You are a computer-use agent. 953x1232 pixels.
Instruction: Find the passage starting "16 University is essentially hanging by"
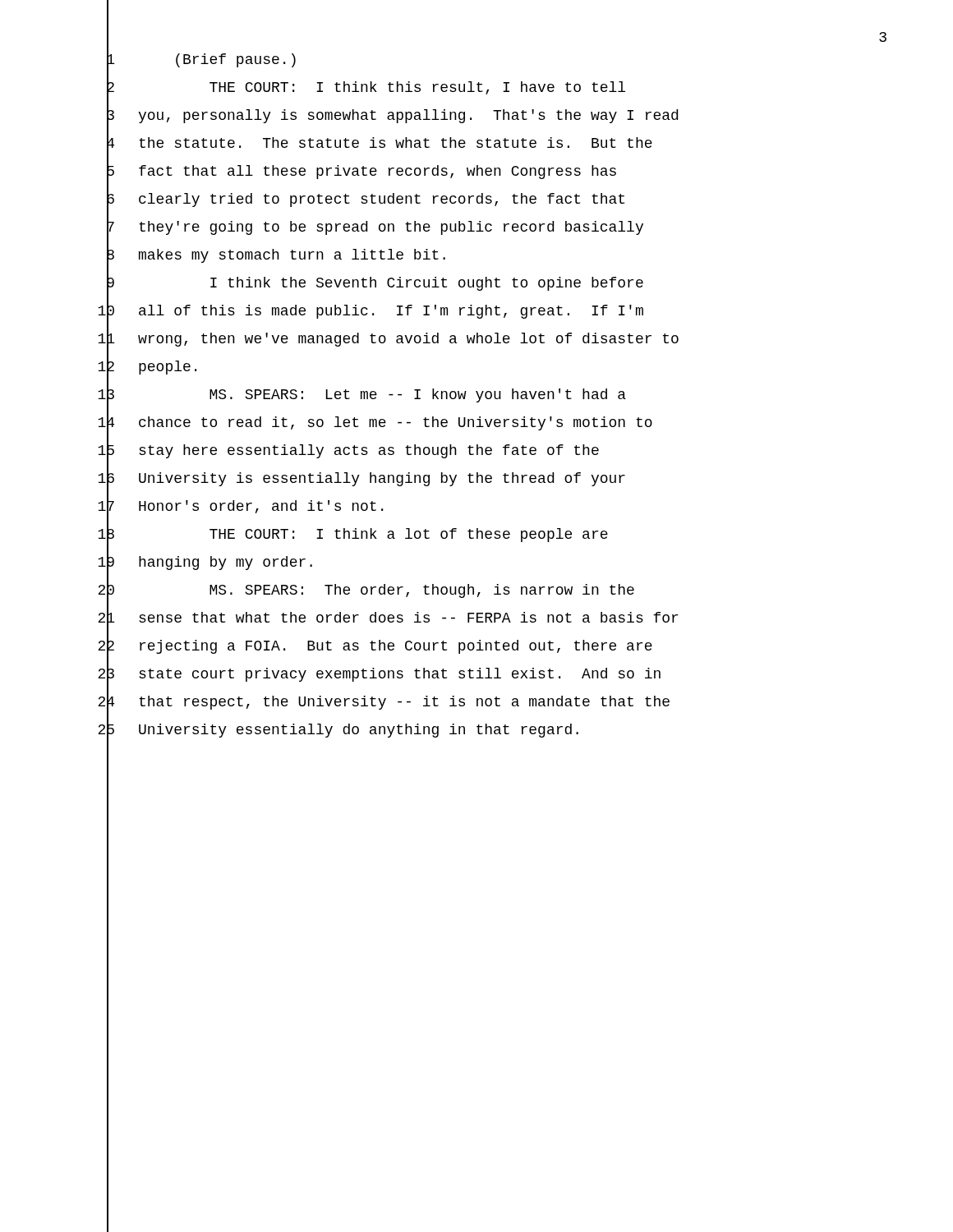(x=476, y=479)
